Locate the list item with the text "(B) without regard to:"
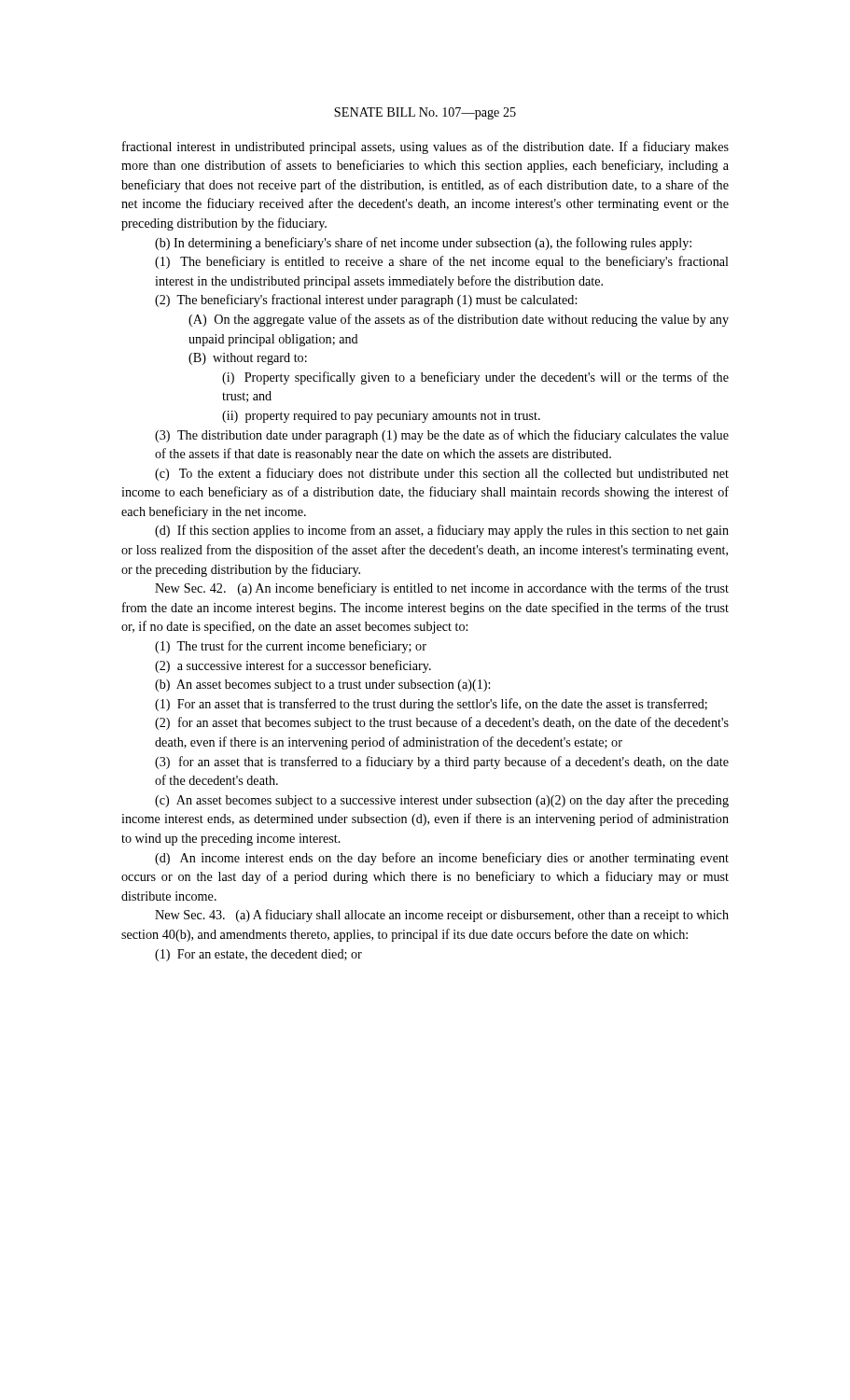The image size is (850, 1400). [248, 359]
